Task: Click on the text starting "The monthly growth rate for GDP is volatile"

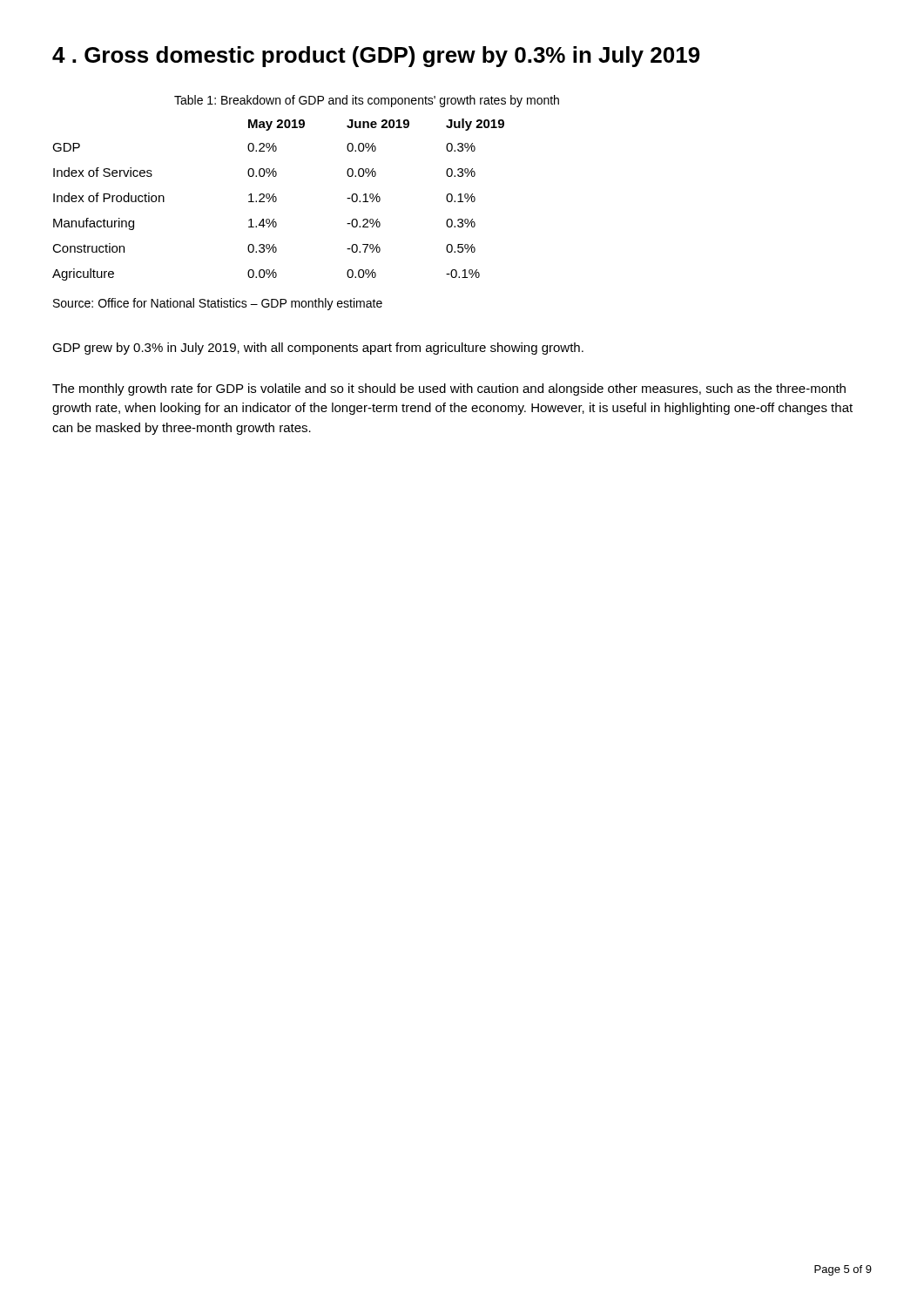Action: (x=452, y=408)
